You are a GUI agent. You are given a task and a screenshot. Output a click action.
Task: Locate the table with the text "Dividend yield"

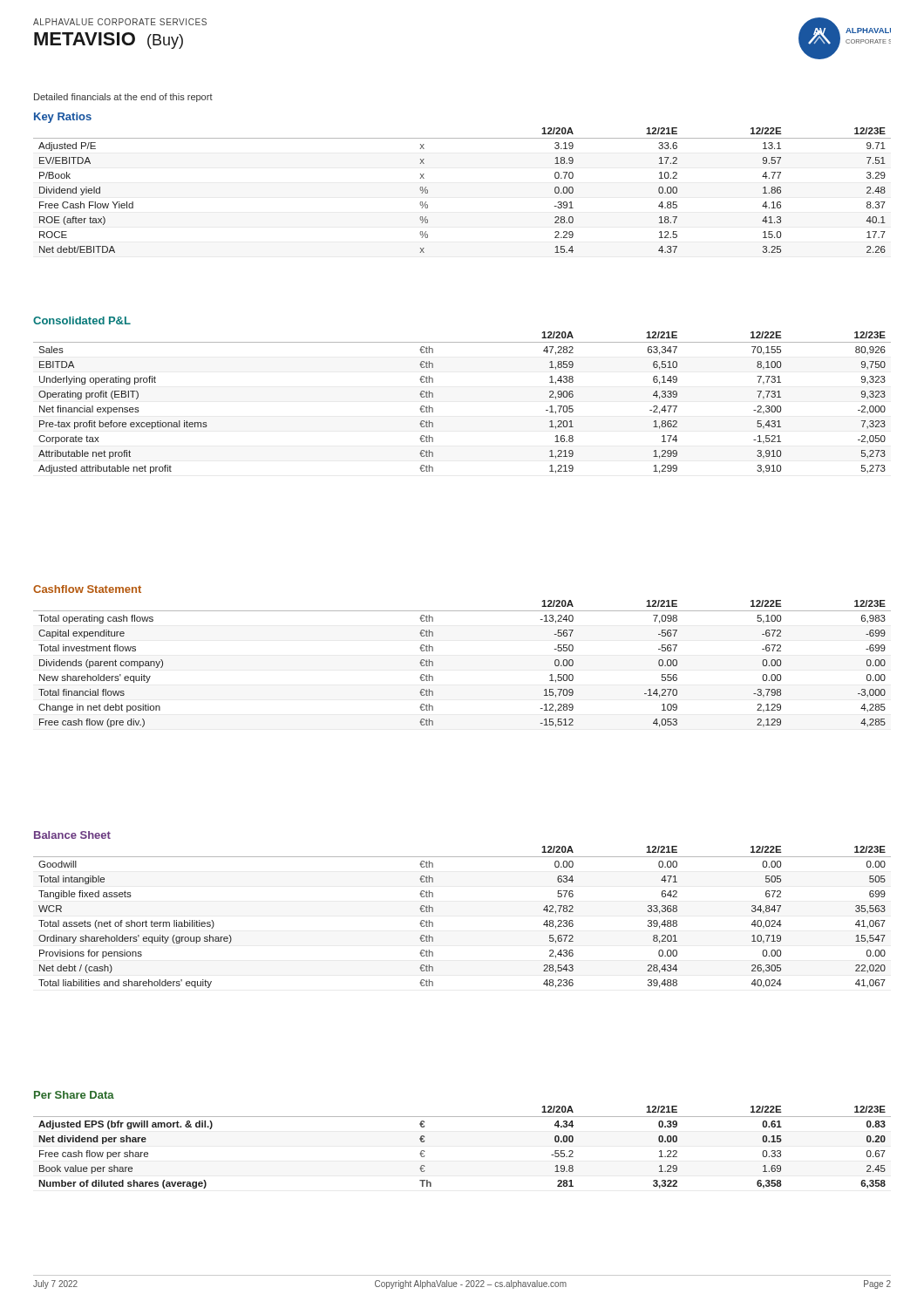pyautogui.click(x=462, y=184)
